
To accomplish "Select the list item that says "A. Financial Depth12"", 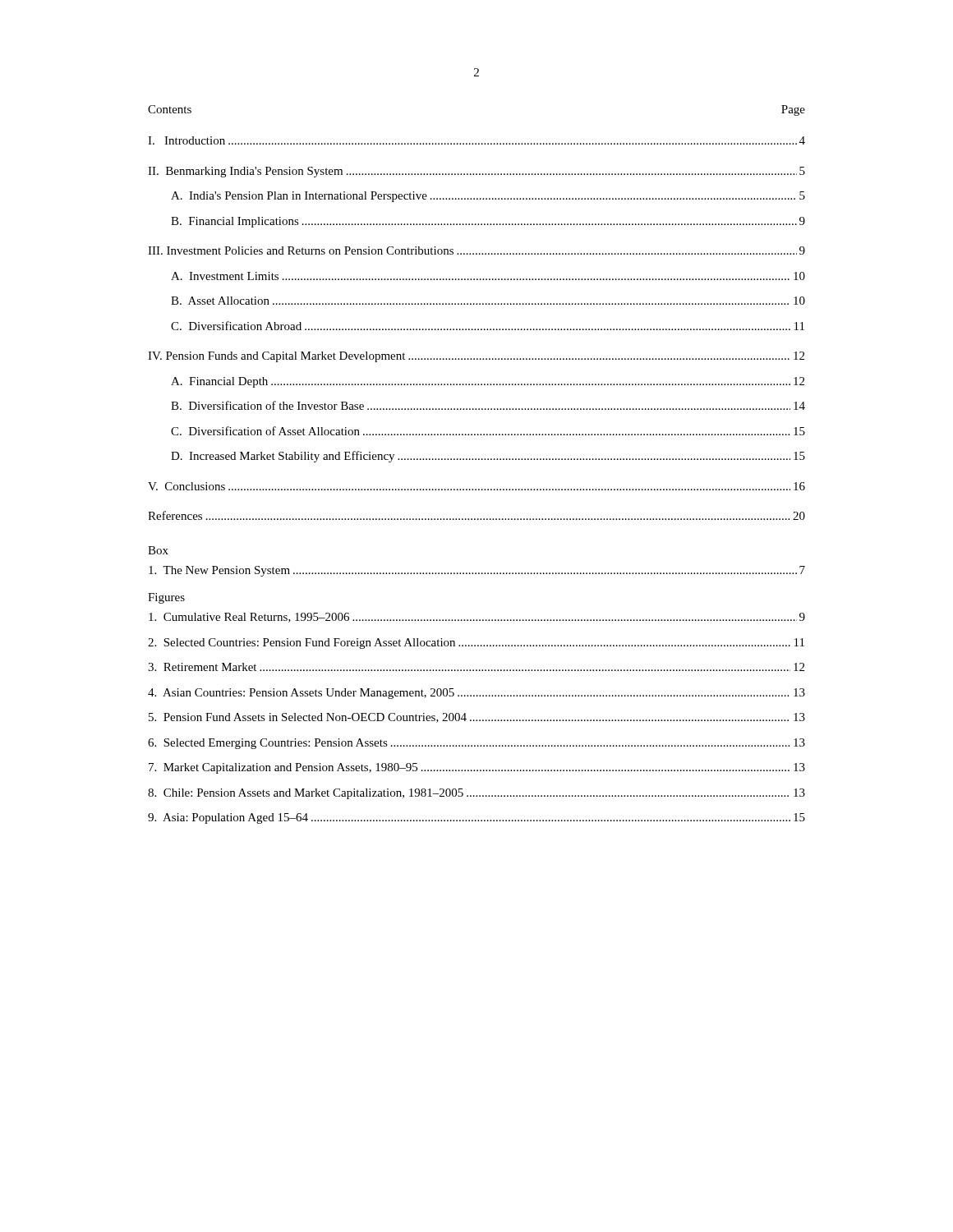I will (x=488, y=381).
